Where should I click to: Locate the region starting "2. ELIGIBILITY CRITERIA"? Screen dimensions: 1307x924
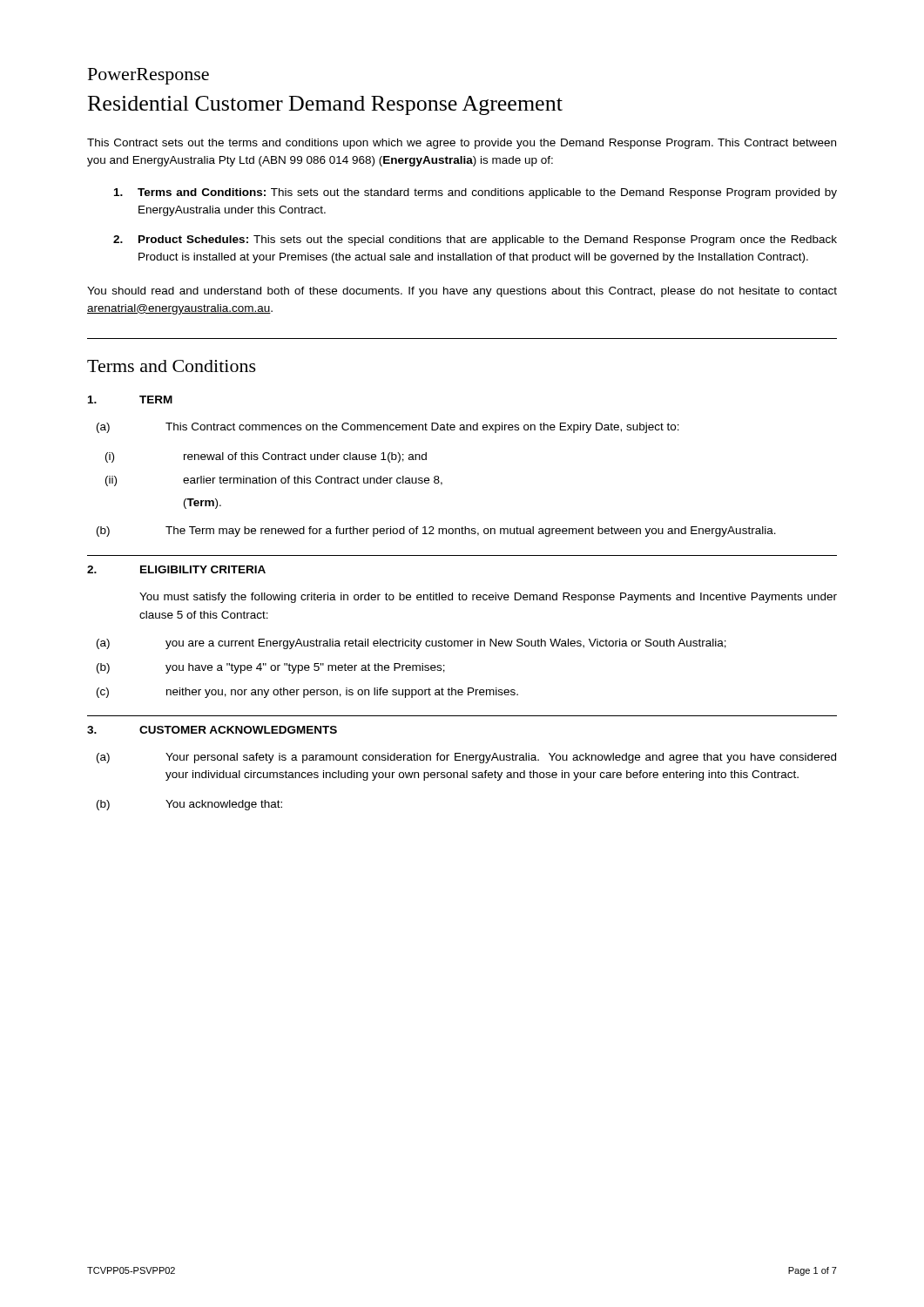462,566
